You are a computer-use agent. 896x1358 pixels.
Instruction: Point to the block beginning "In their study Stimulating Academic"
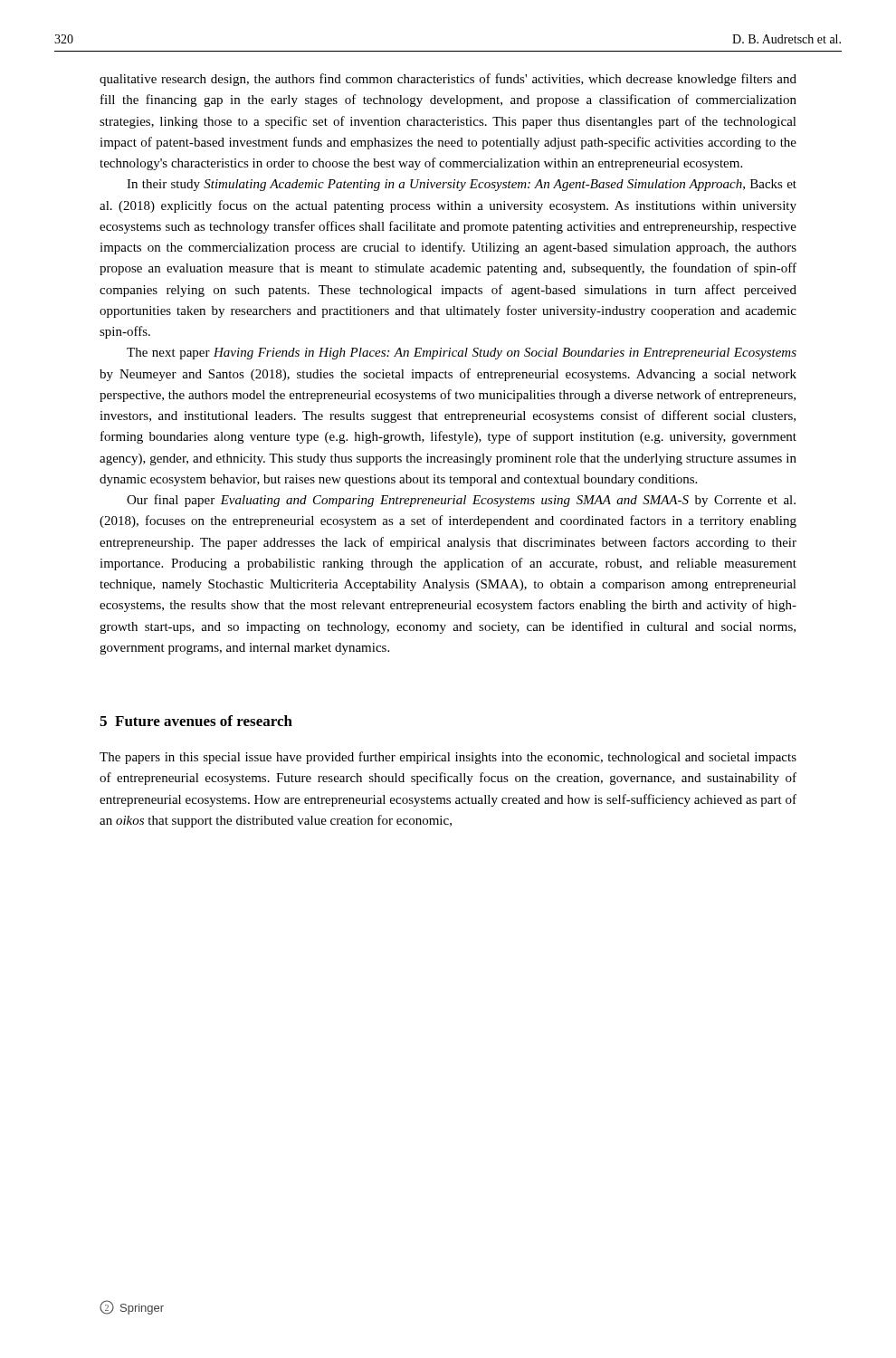pyautogui.click(x=448, y=258)
